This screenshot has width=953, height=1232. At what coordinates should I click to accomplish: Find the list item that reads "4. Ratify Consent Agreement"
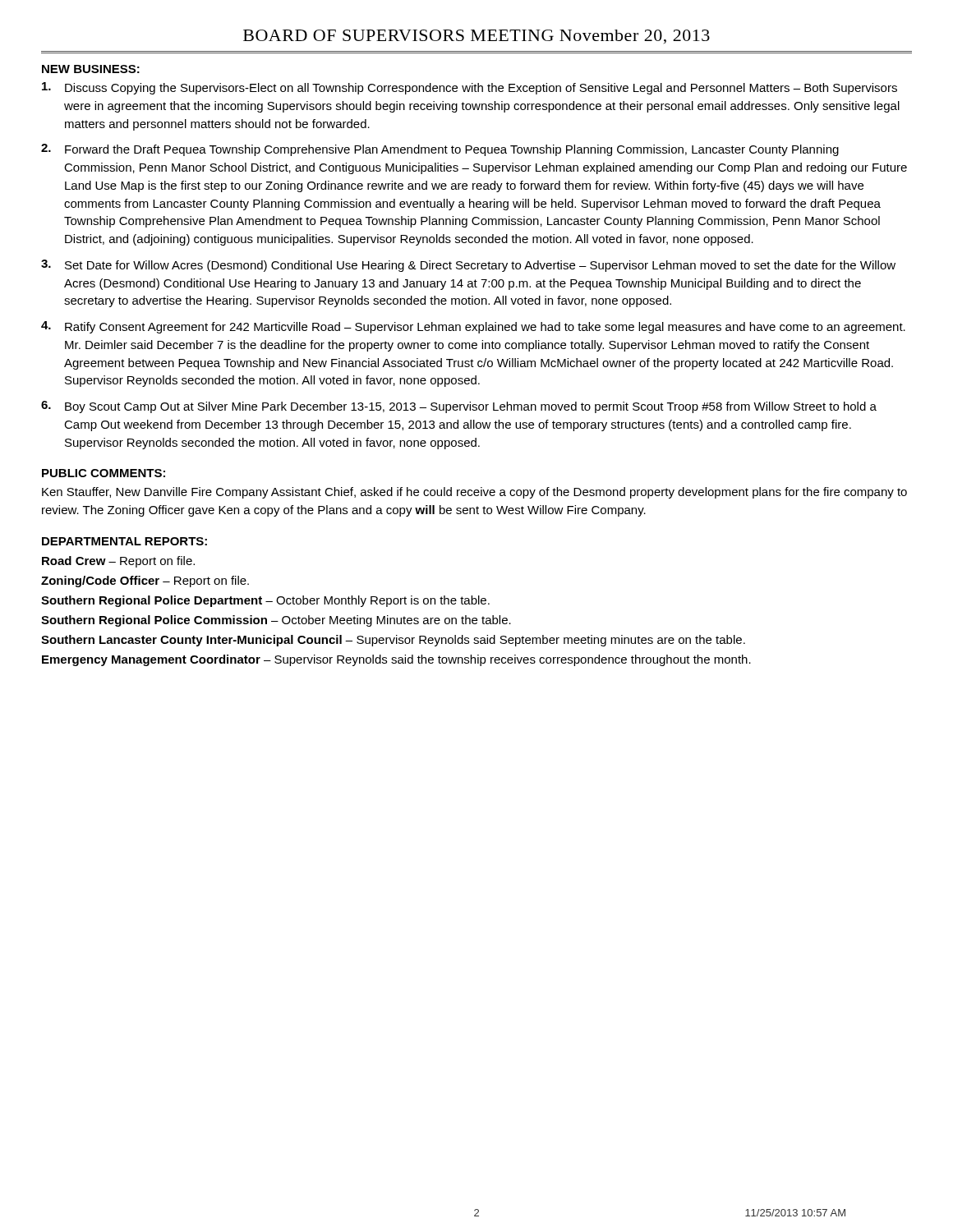click(x=476, y=354)
